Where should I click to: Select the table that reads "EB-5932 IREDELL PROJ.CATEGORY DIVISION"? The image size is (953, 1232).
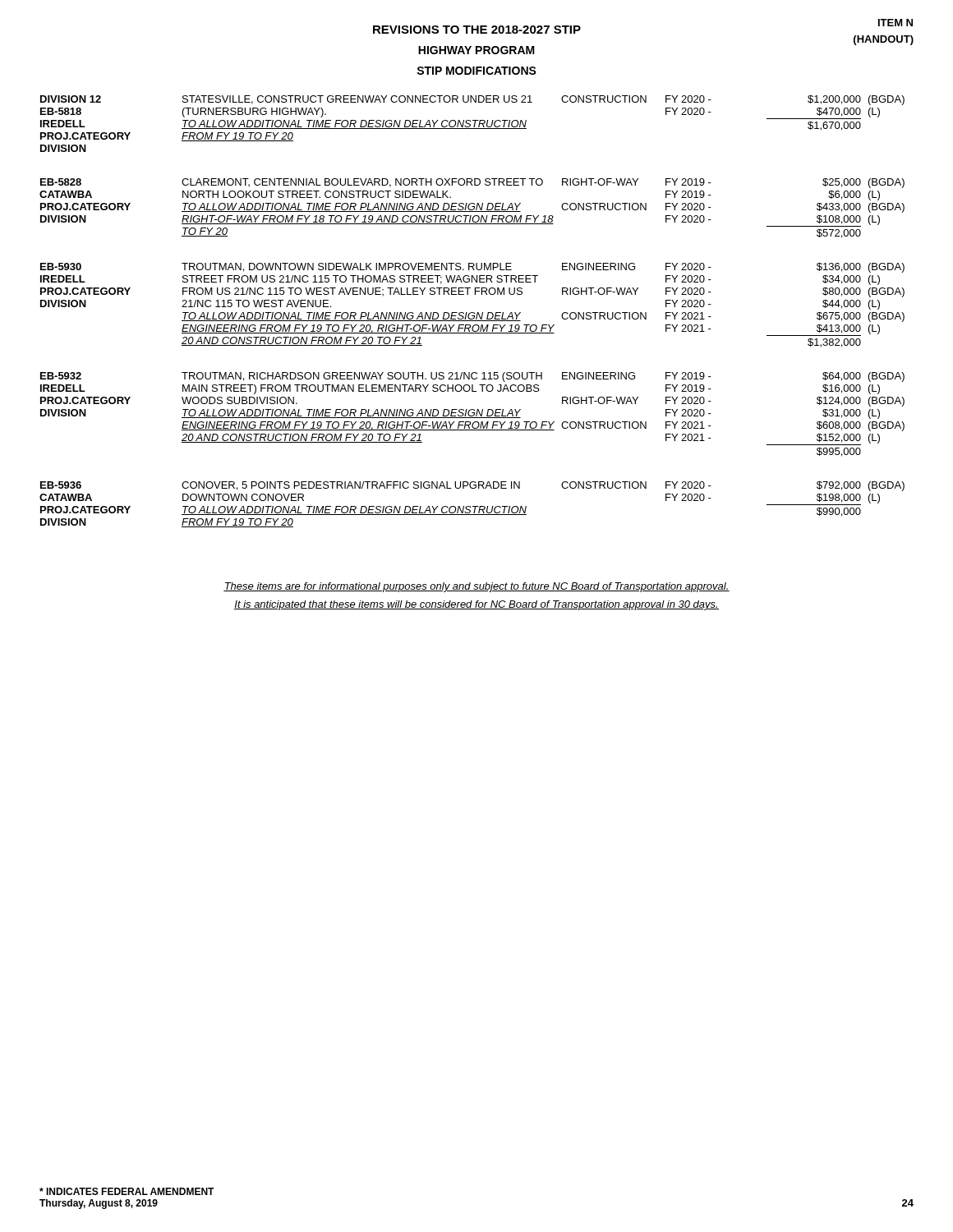[476, 414]
